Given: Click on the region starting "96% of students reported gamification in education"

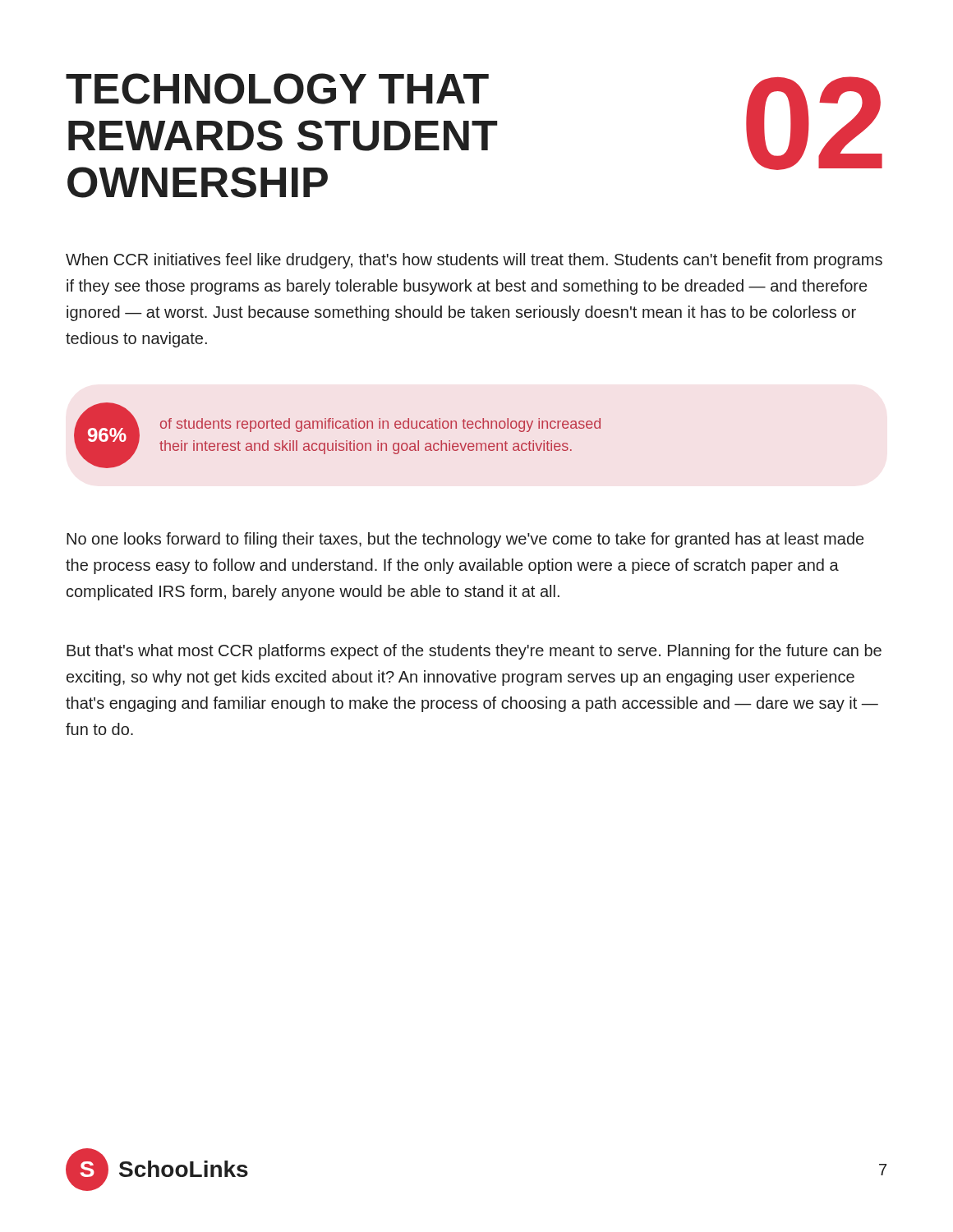Looking at the screenshot, I should point(476,435).
